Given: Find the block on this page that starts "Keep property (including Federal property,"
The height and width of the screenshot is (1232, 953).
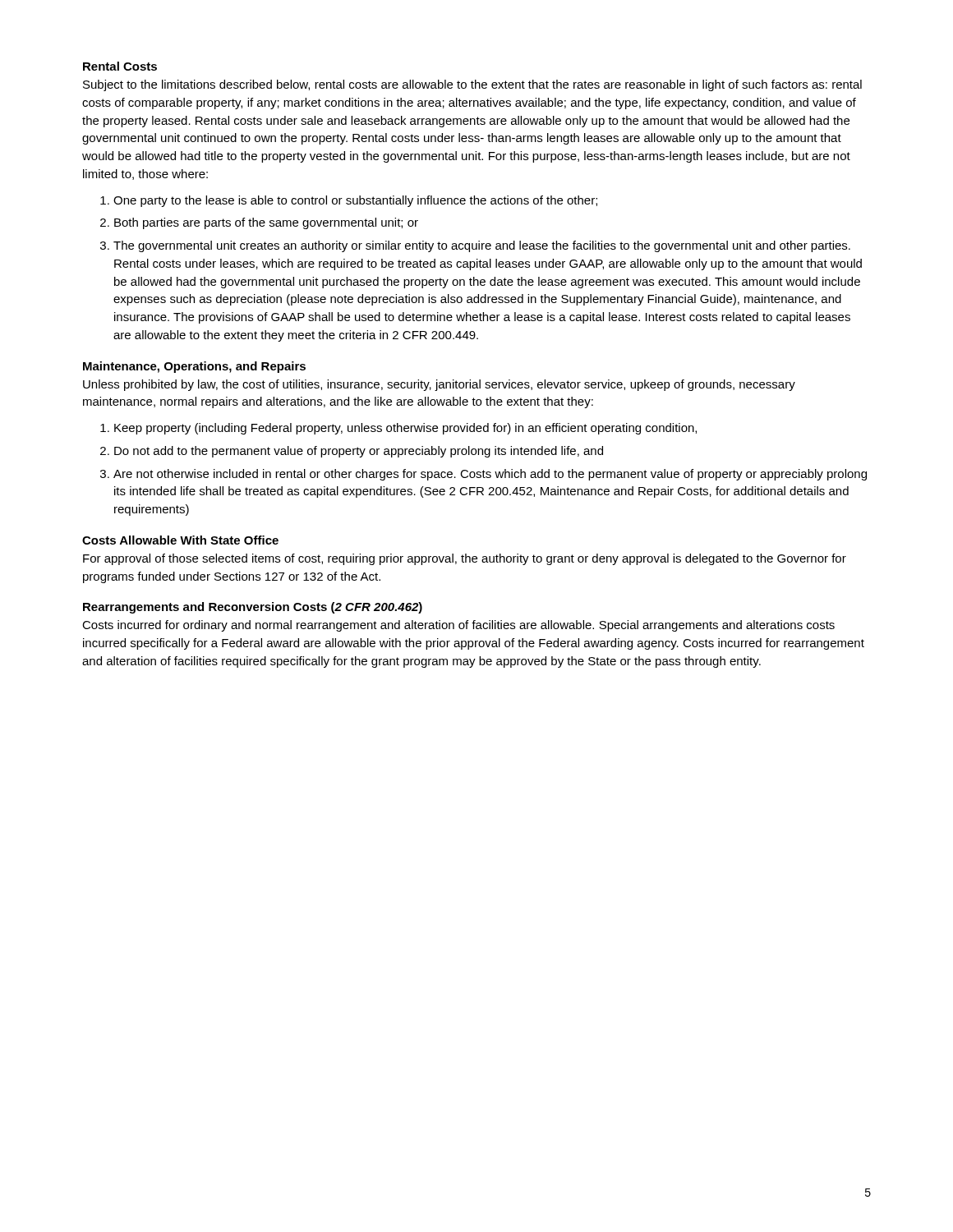Looking at the screenshot, I should tap(406, 428).
